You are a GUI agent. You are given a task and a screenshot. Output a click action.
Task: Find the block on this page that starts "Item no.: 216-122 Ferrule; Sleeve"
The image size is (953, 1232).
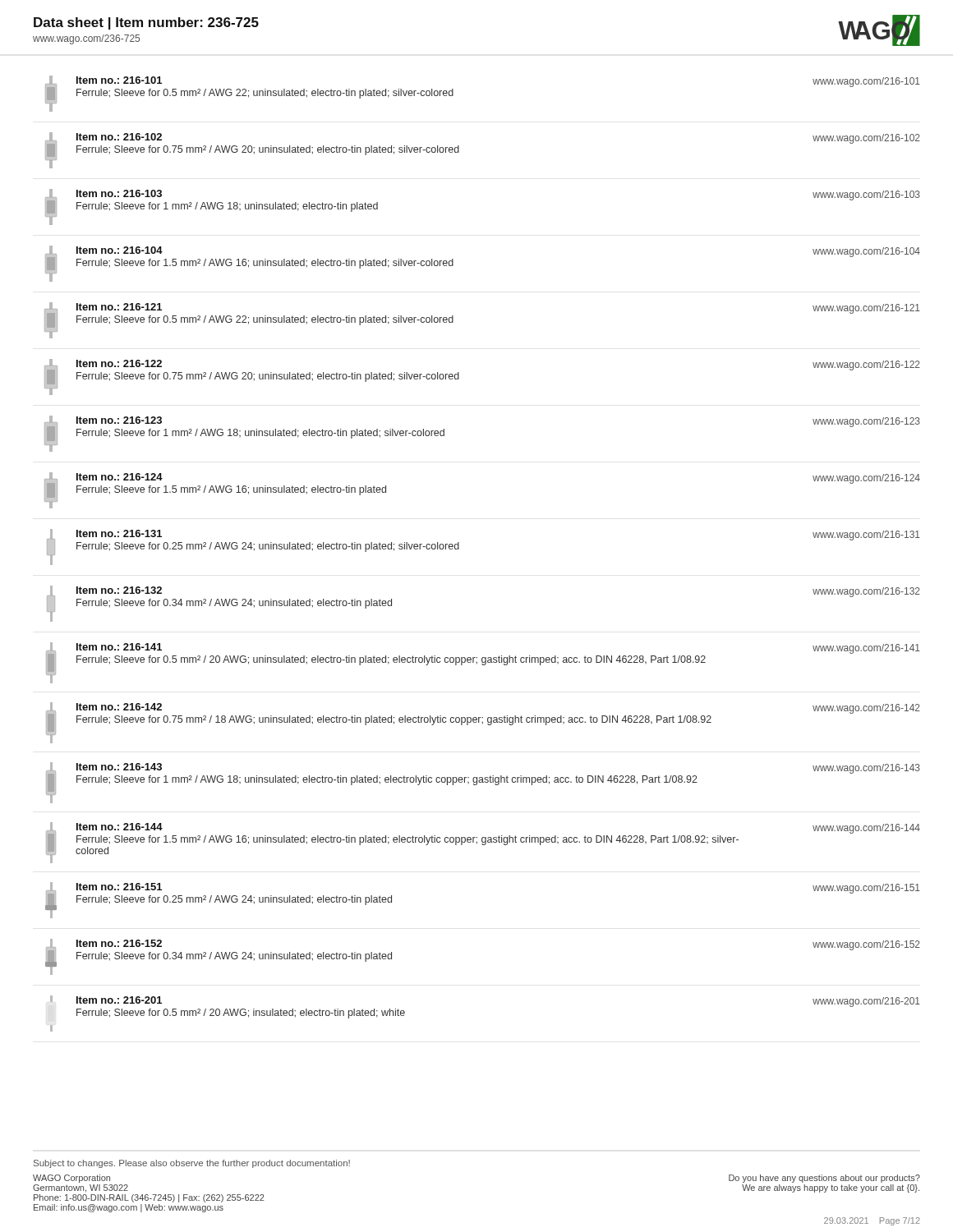pyautogui.click(x=476, y=376)
